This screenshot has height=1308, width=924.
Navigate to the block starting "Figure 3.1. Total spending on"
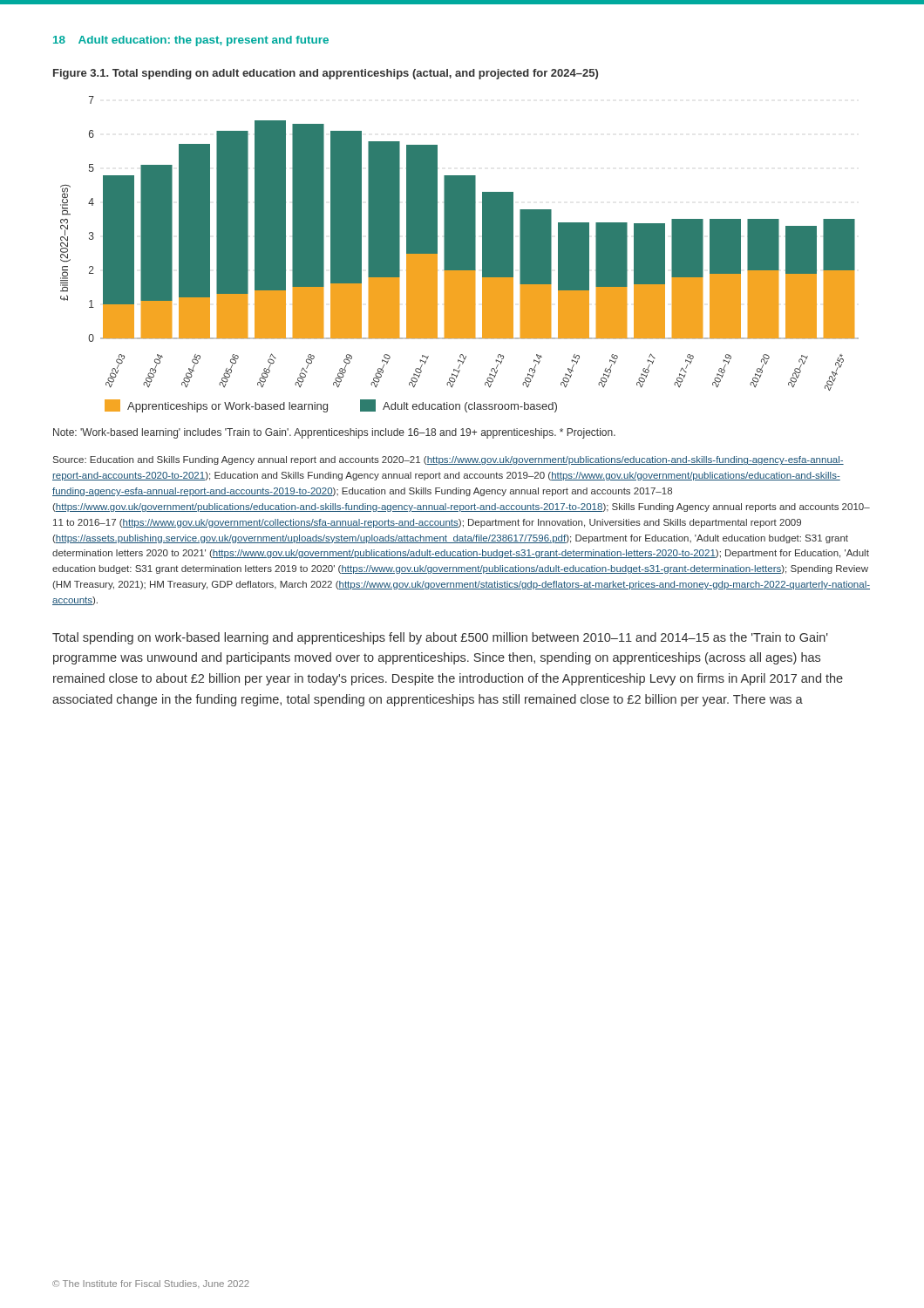click(325, 73)
